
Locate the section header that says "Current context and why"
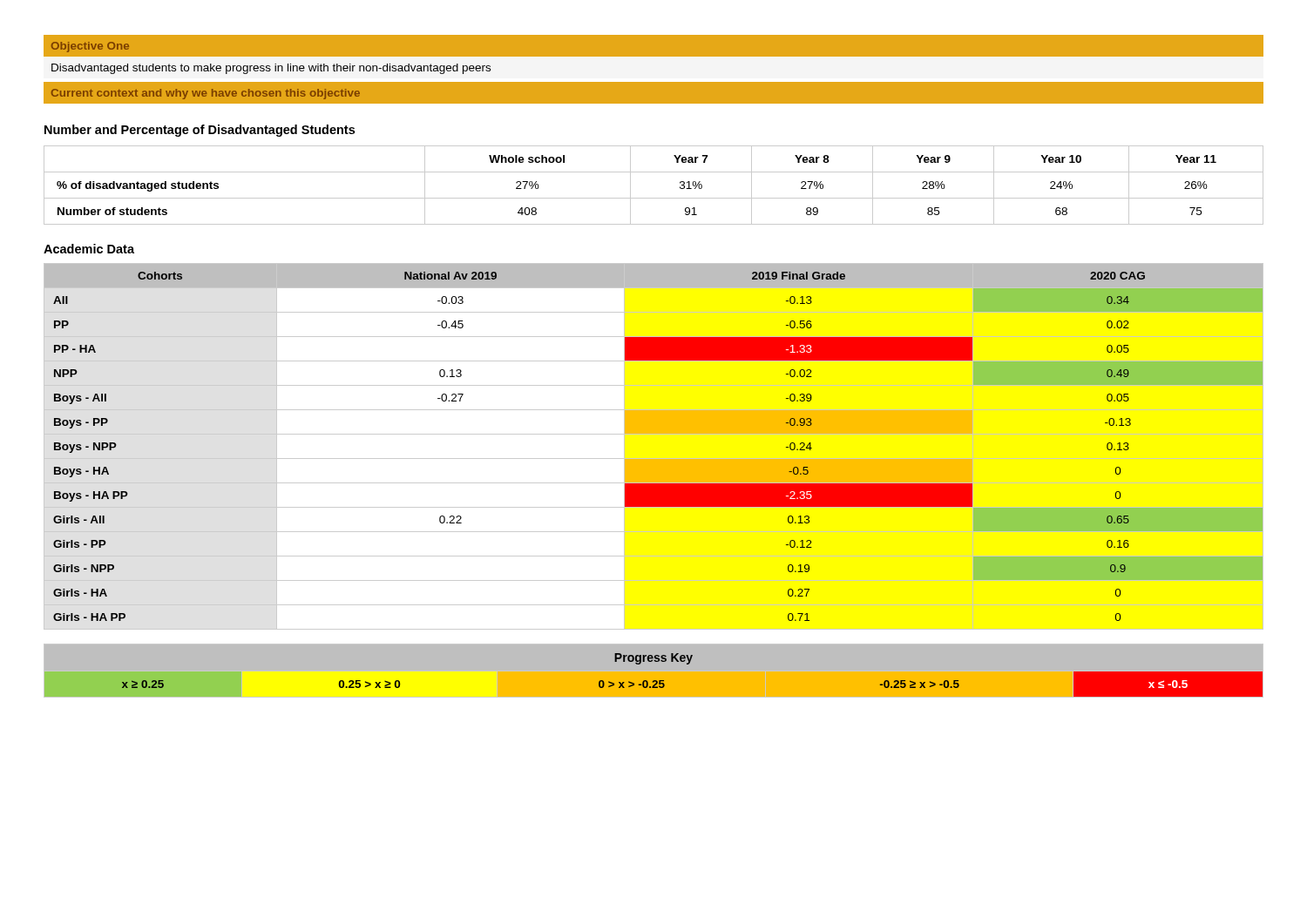205,93
